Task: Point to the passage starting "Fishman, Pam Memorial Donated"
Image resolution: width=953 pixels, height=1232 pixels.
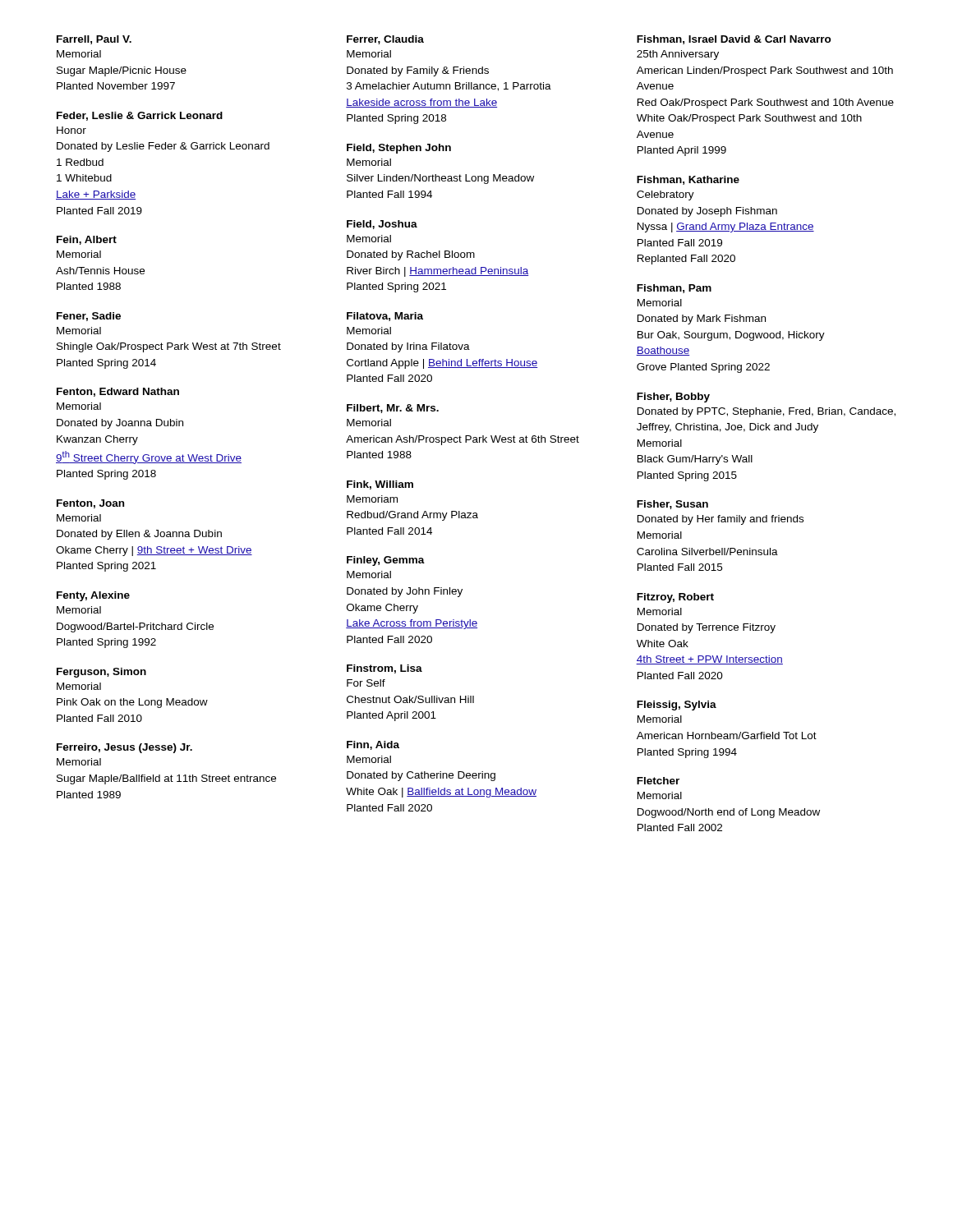Action: [x=767, y=328]
